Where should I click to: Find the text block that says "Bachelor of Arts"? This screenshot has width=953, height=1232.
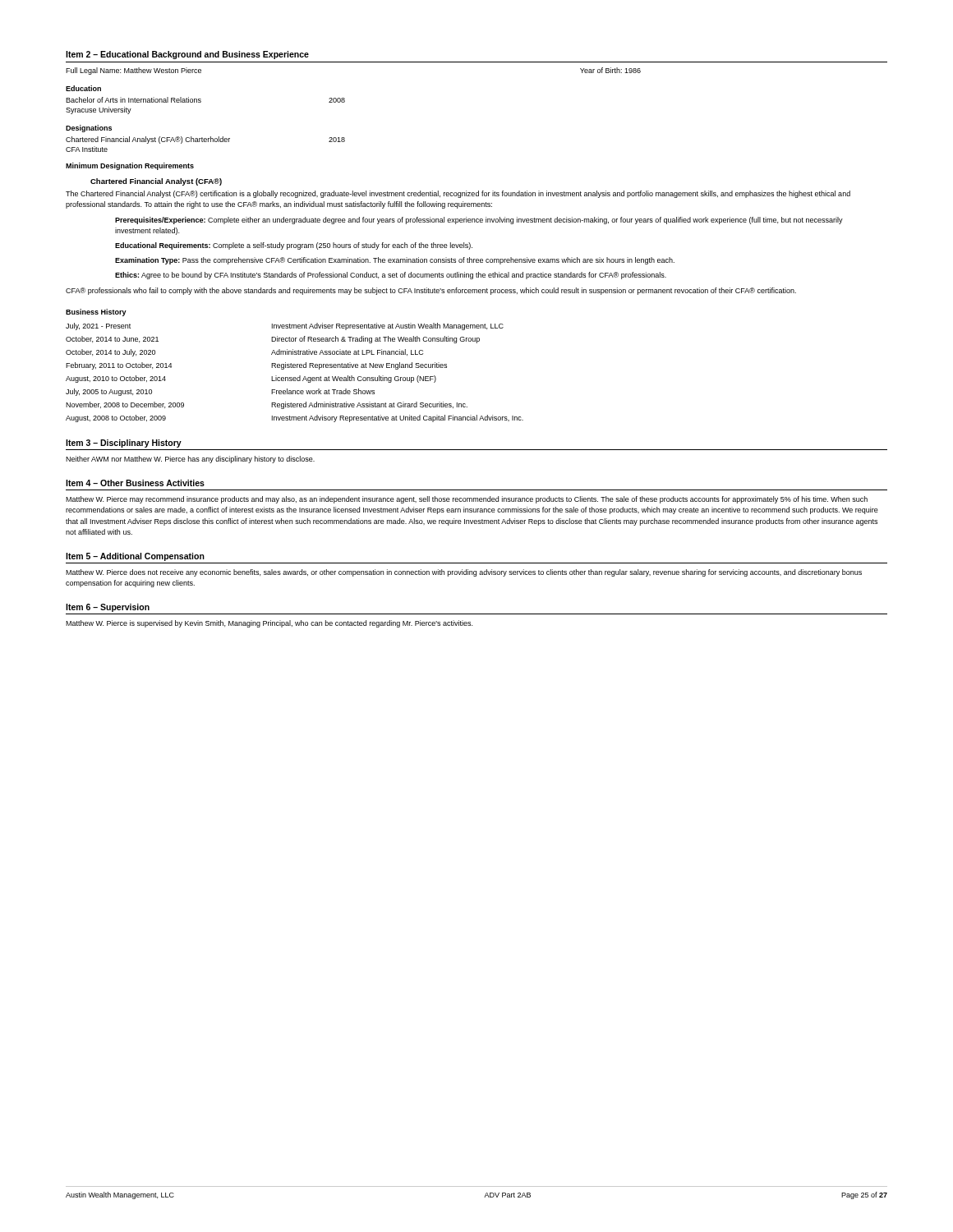click(134, 100)
